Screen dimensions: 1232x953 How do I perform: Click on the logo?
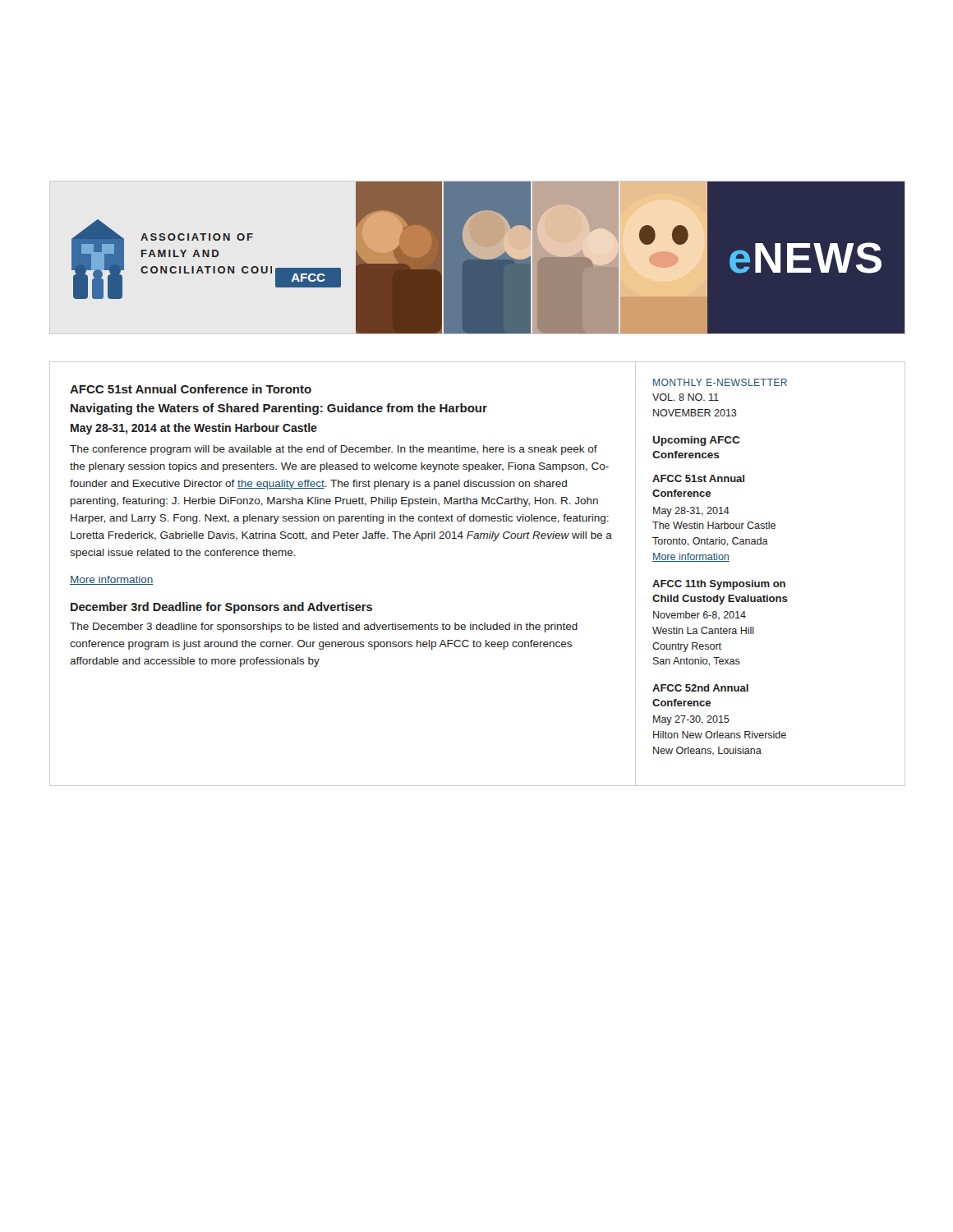tap(477, 257)
